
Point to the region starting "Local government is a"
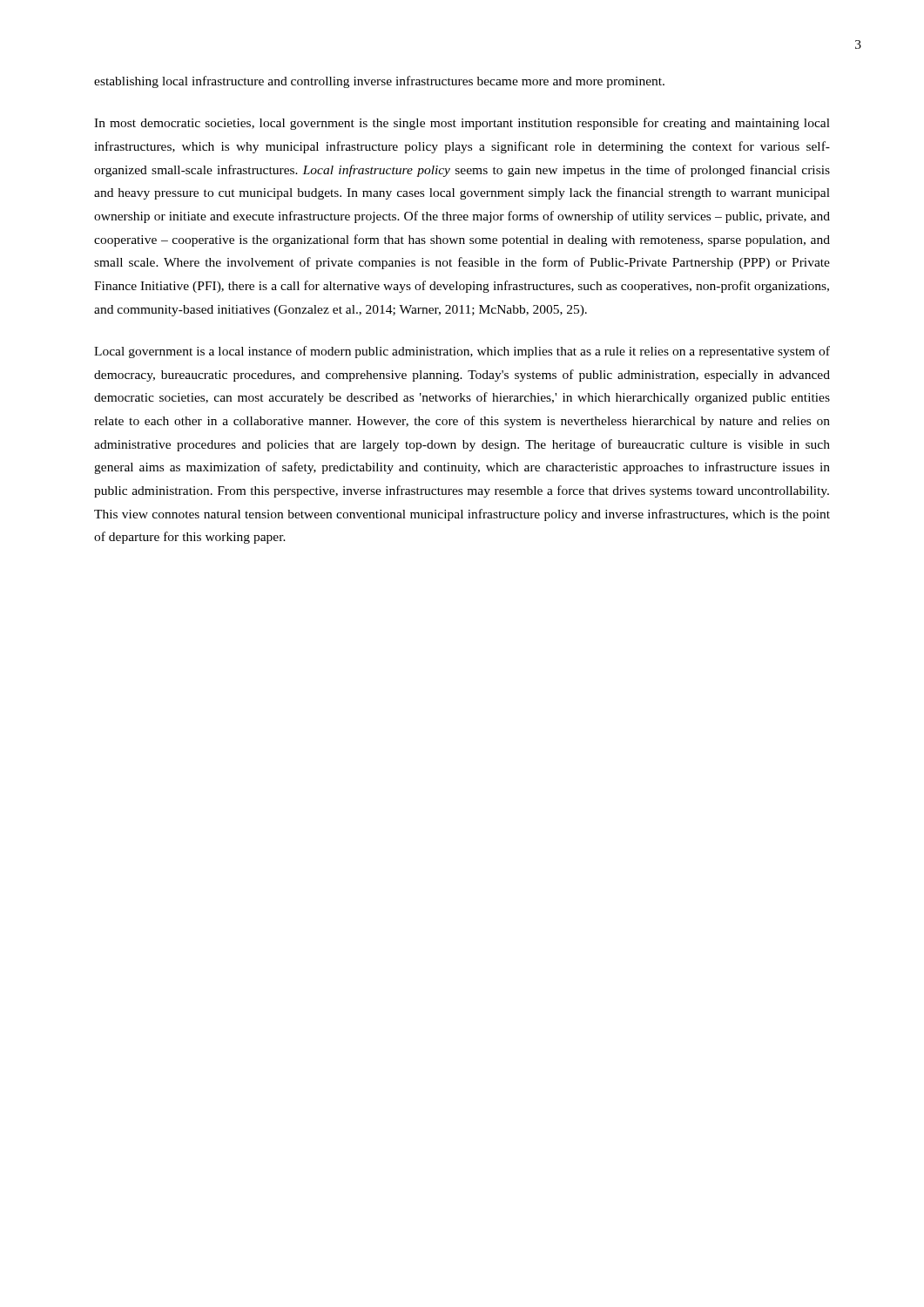point(462,444)
